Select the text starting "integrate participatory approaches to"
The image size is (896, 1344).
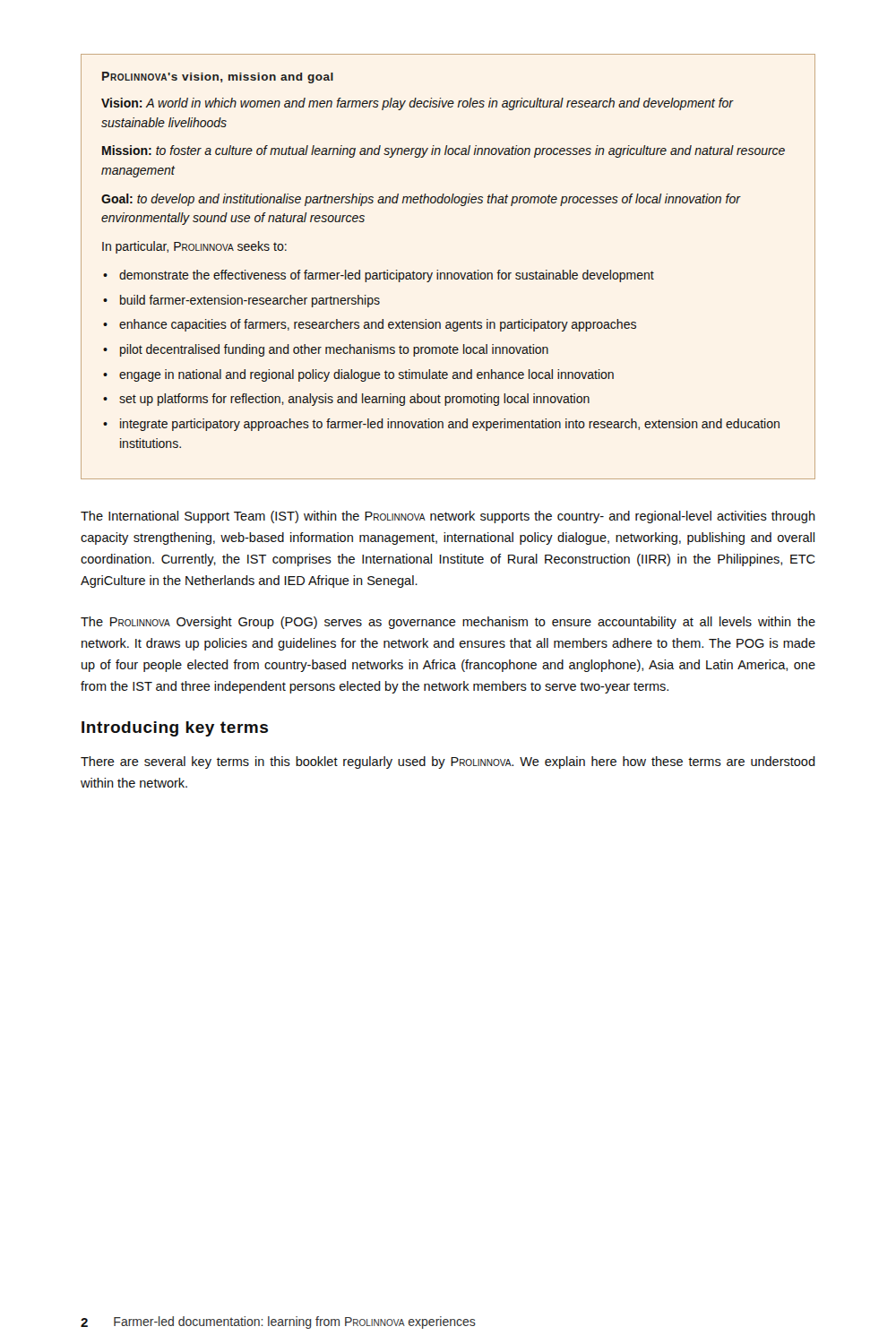(x=450, y=434)
